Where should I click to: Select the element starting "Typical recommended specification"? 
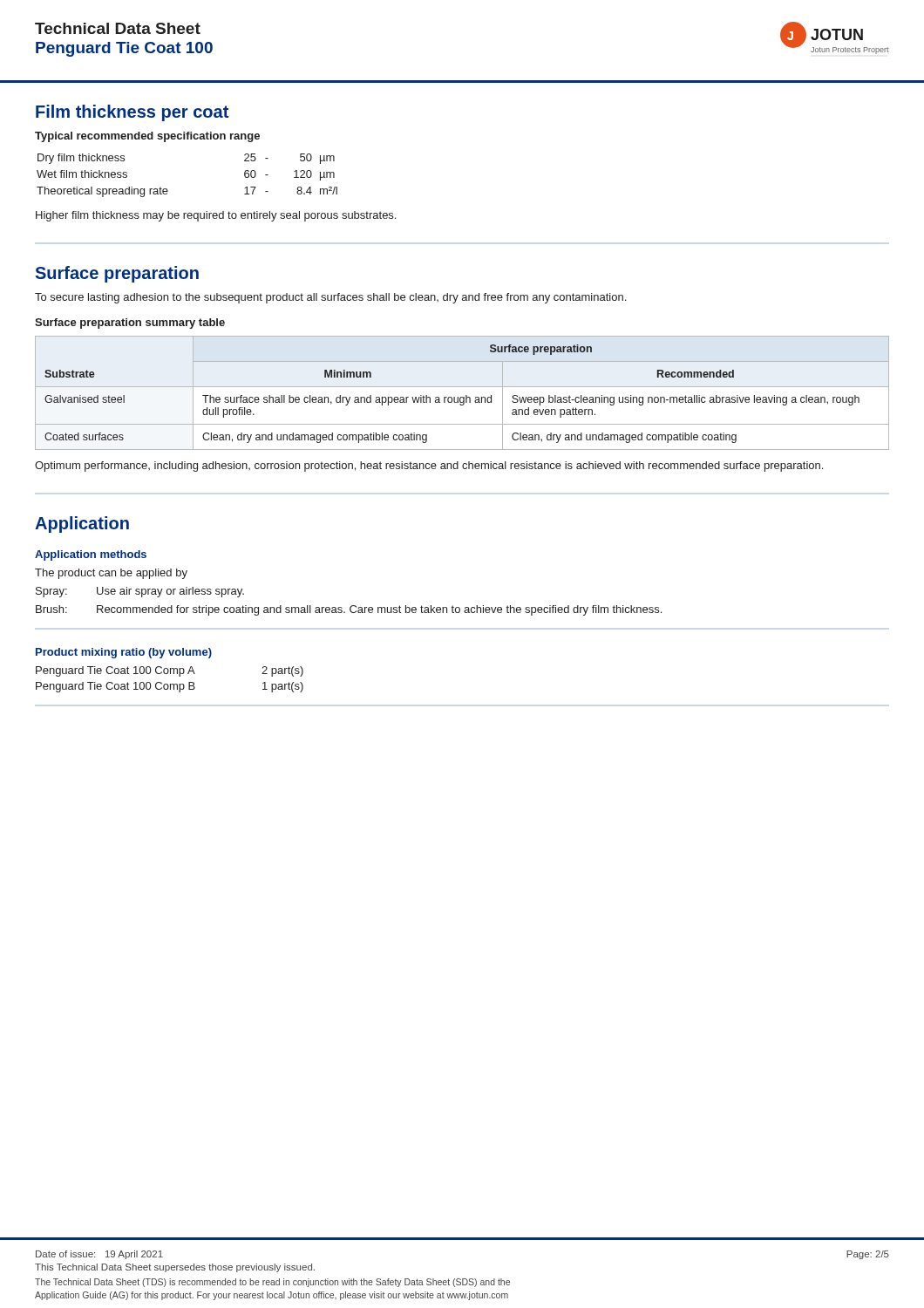click(147, 136)
